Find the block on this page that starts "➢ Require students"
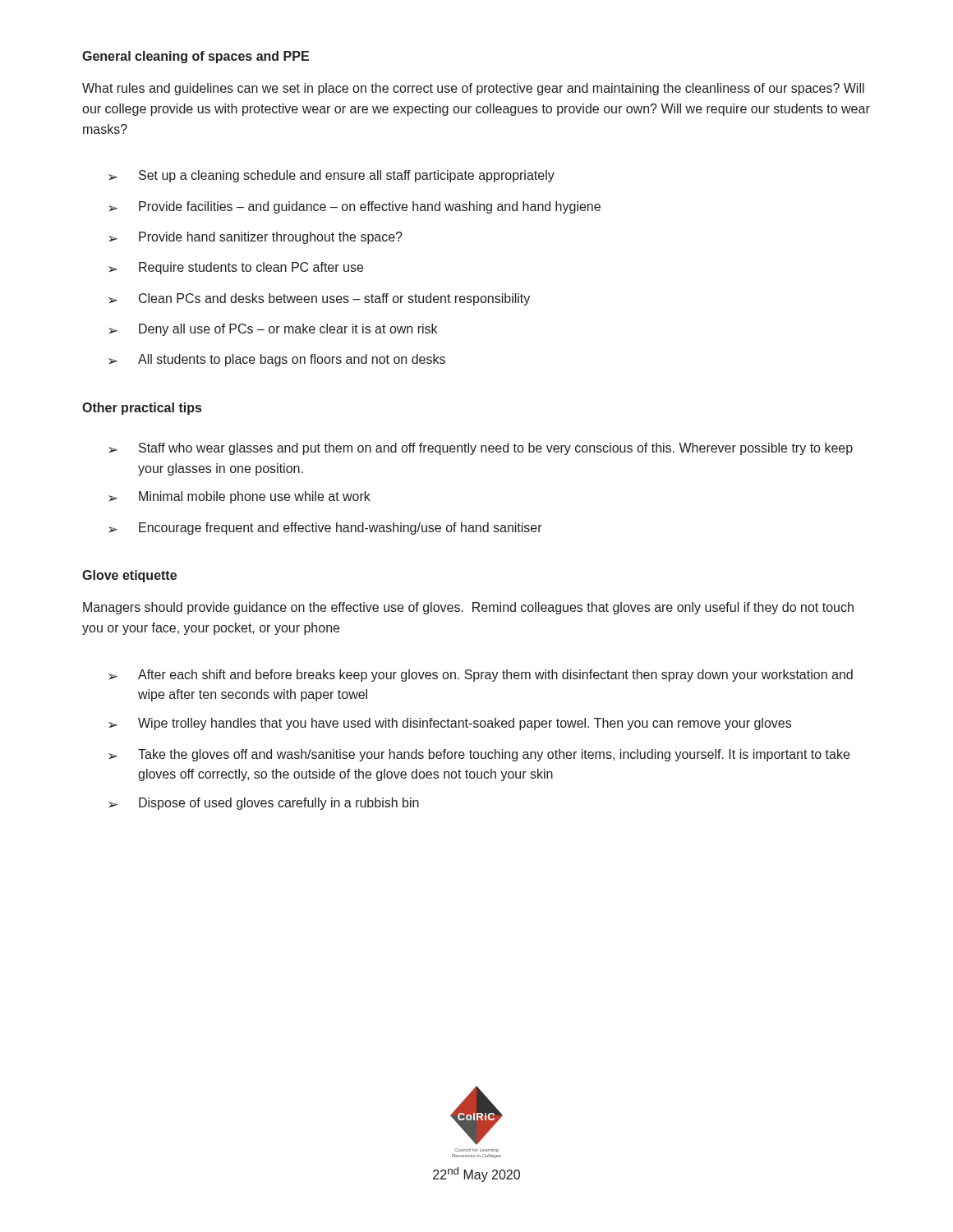 pyautogui.click(x=236, y=268)
